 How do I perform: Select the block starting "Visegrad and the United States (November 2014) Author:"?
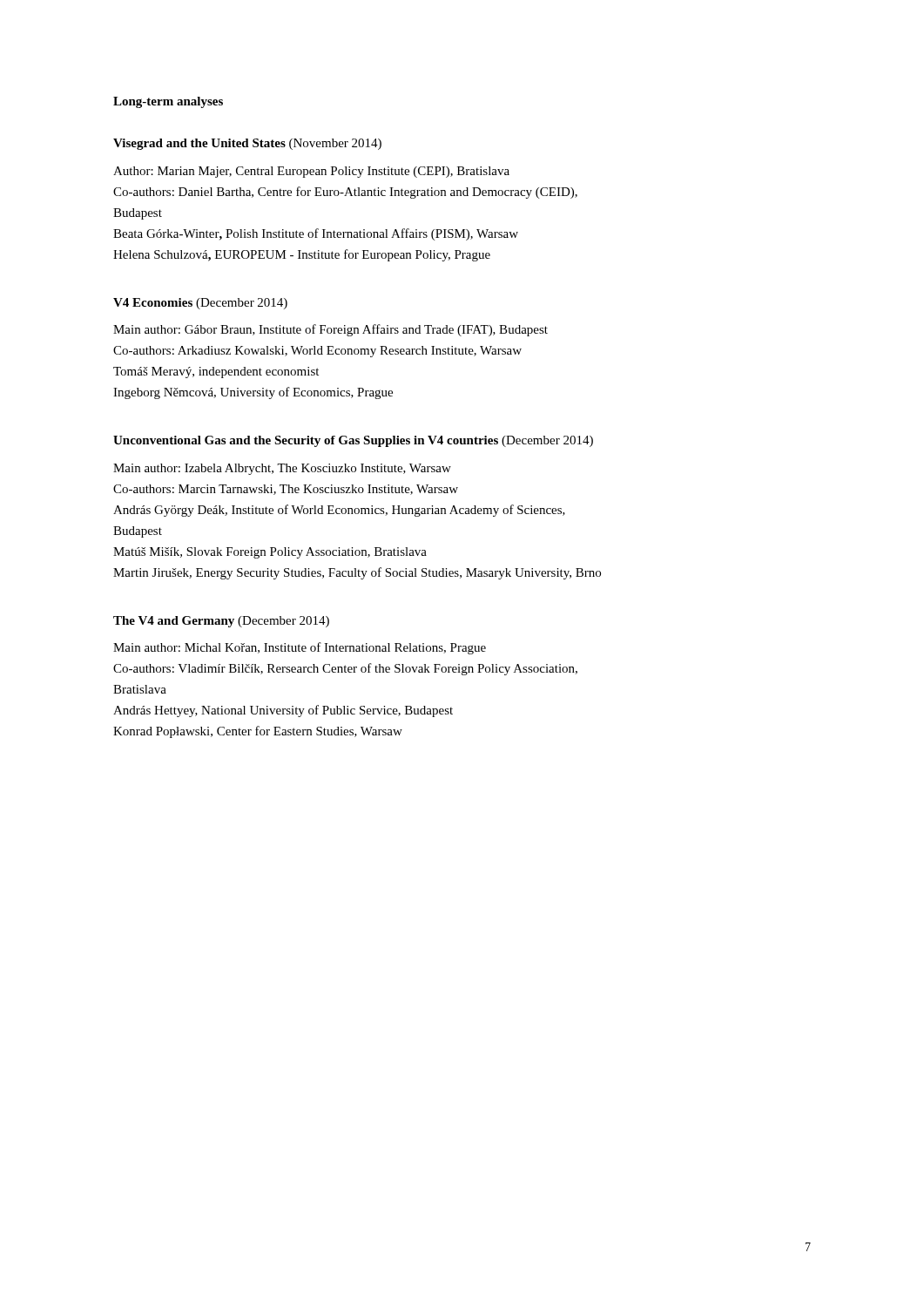pos(462,199)
